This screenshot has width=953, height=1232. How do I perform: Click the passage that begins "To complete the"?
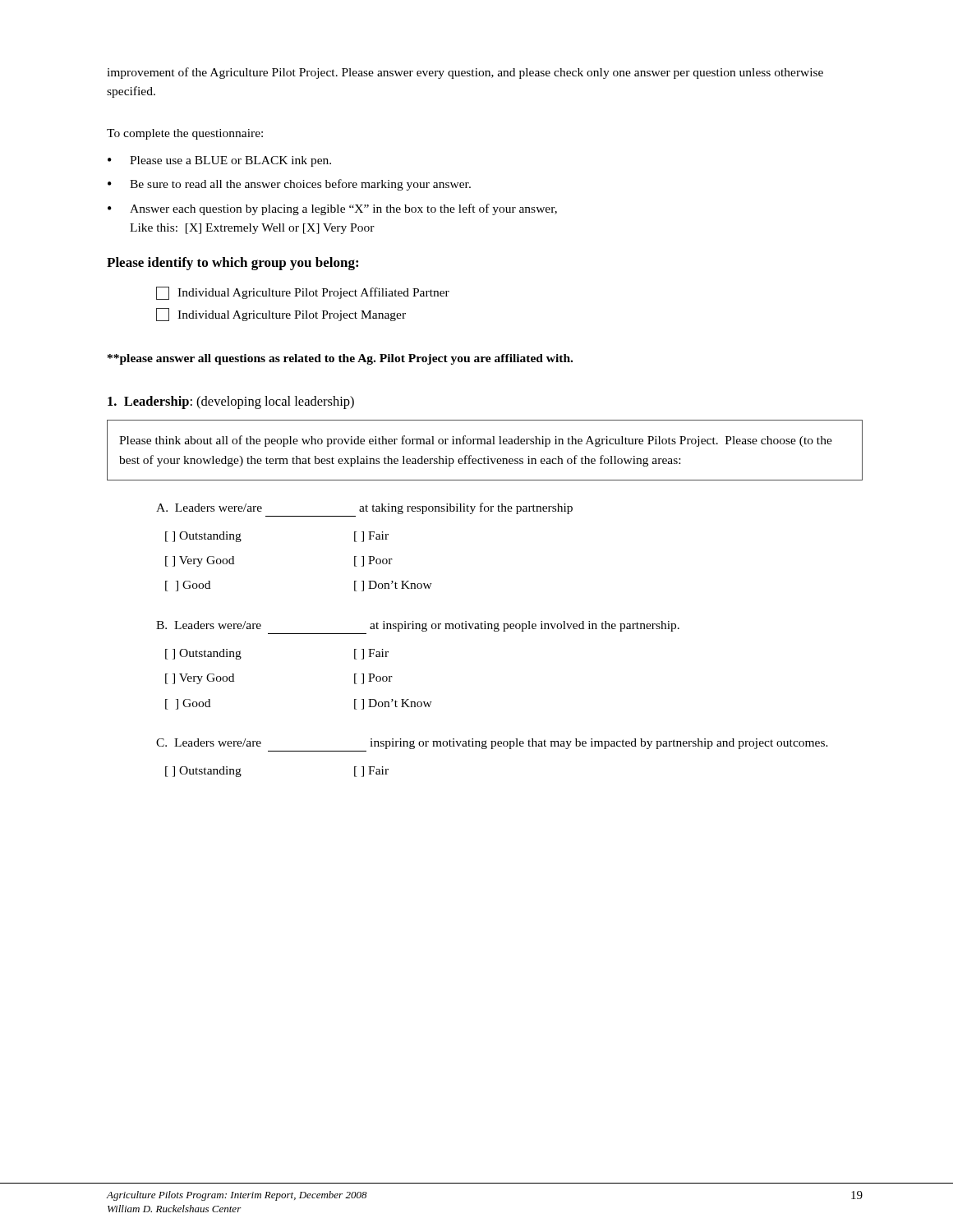click(x=185, y=134)
